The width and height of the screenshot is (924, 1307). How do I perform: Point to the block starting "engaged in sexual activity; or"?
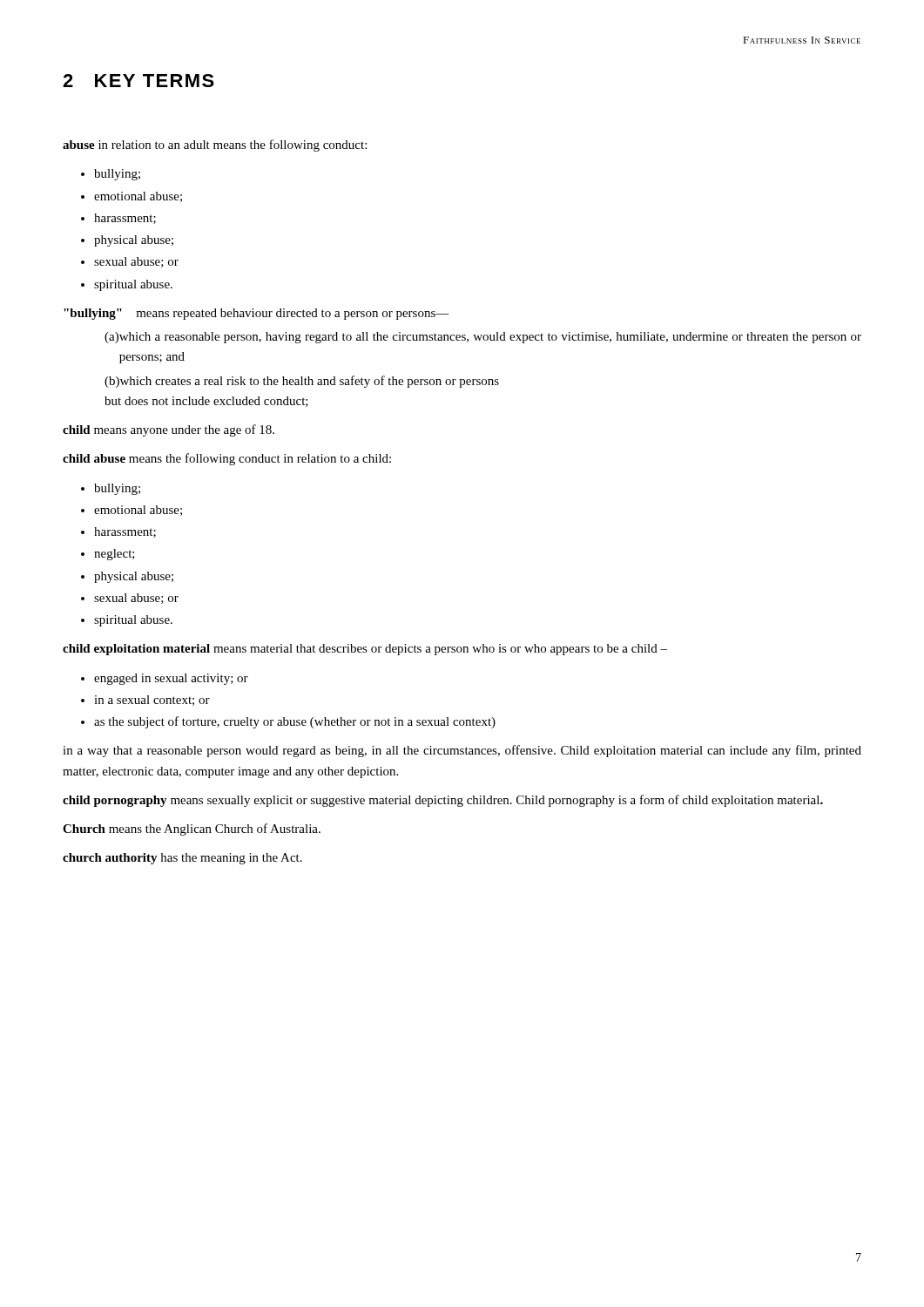tap(171, 677)
